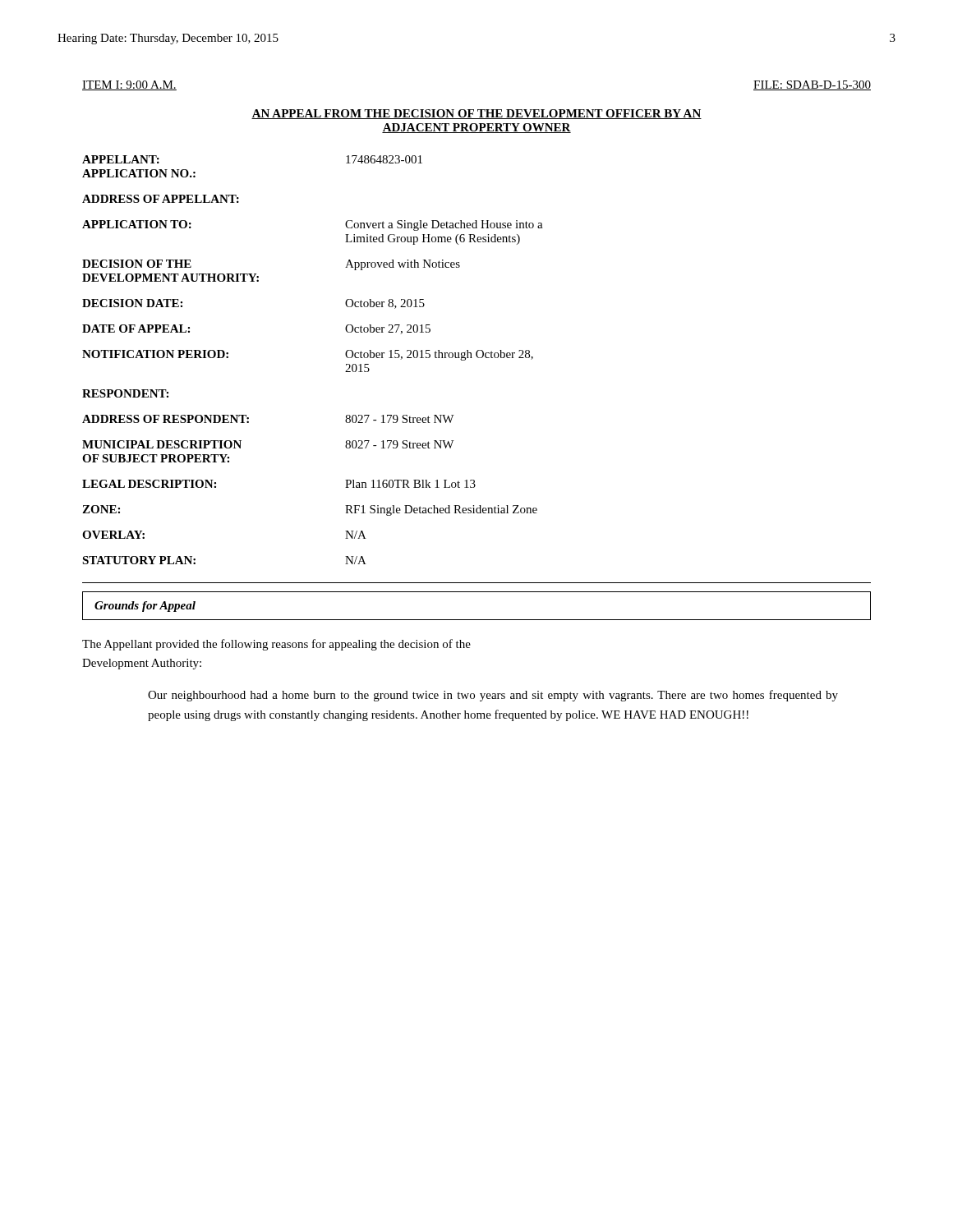The image size is (953, 1232).
Task: Locate the block of text that opens with "DECISION OF THEDEVELOPMENT AUTHORITY:"
Action: (x=134, y=265)
